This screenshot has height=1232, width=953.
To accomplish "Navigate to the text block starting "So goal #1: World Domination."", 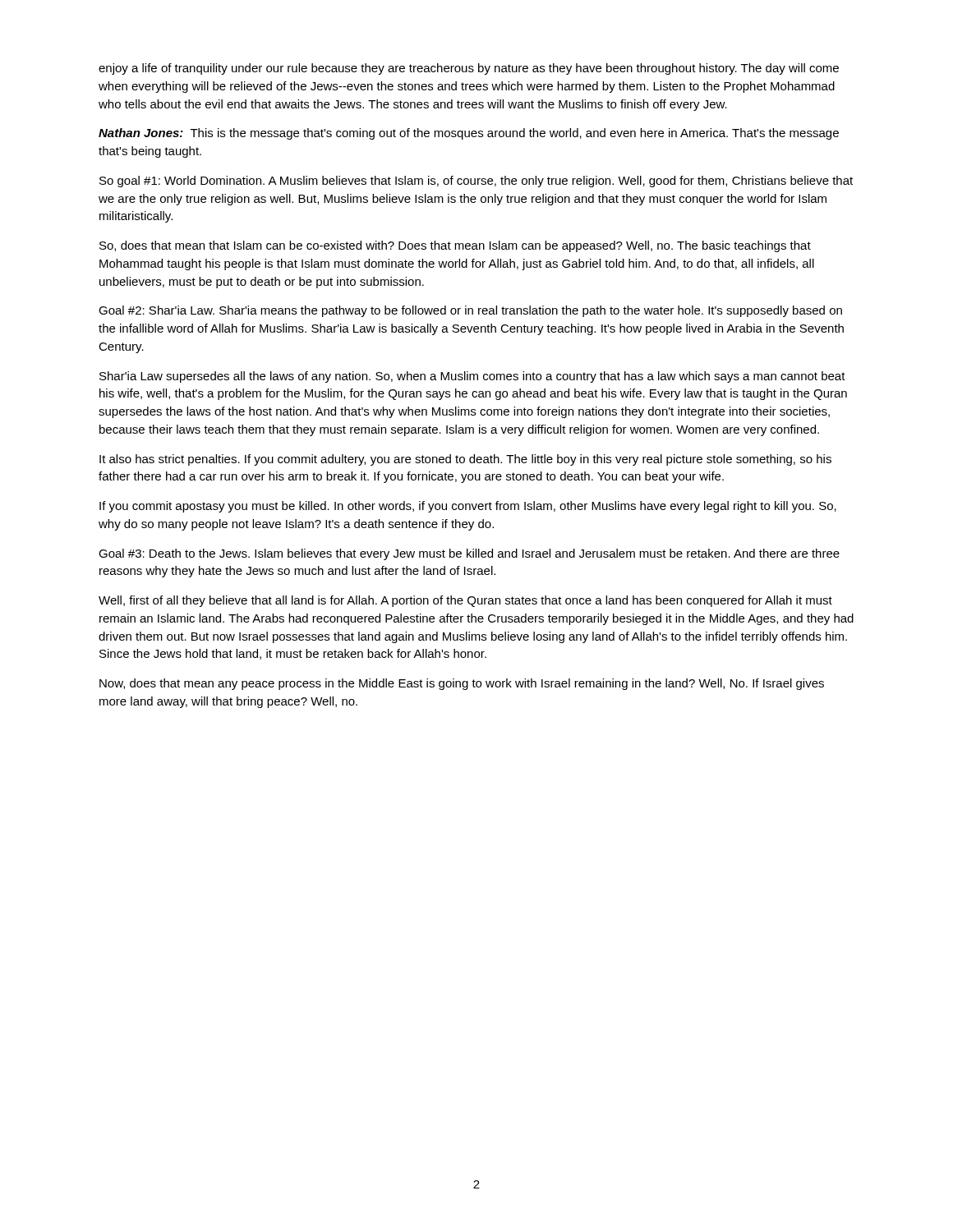I will (x=476, y=198).
